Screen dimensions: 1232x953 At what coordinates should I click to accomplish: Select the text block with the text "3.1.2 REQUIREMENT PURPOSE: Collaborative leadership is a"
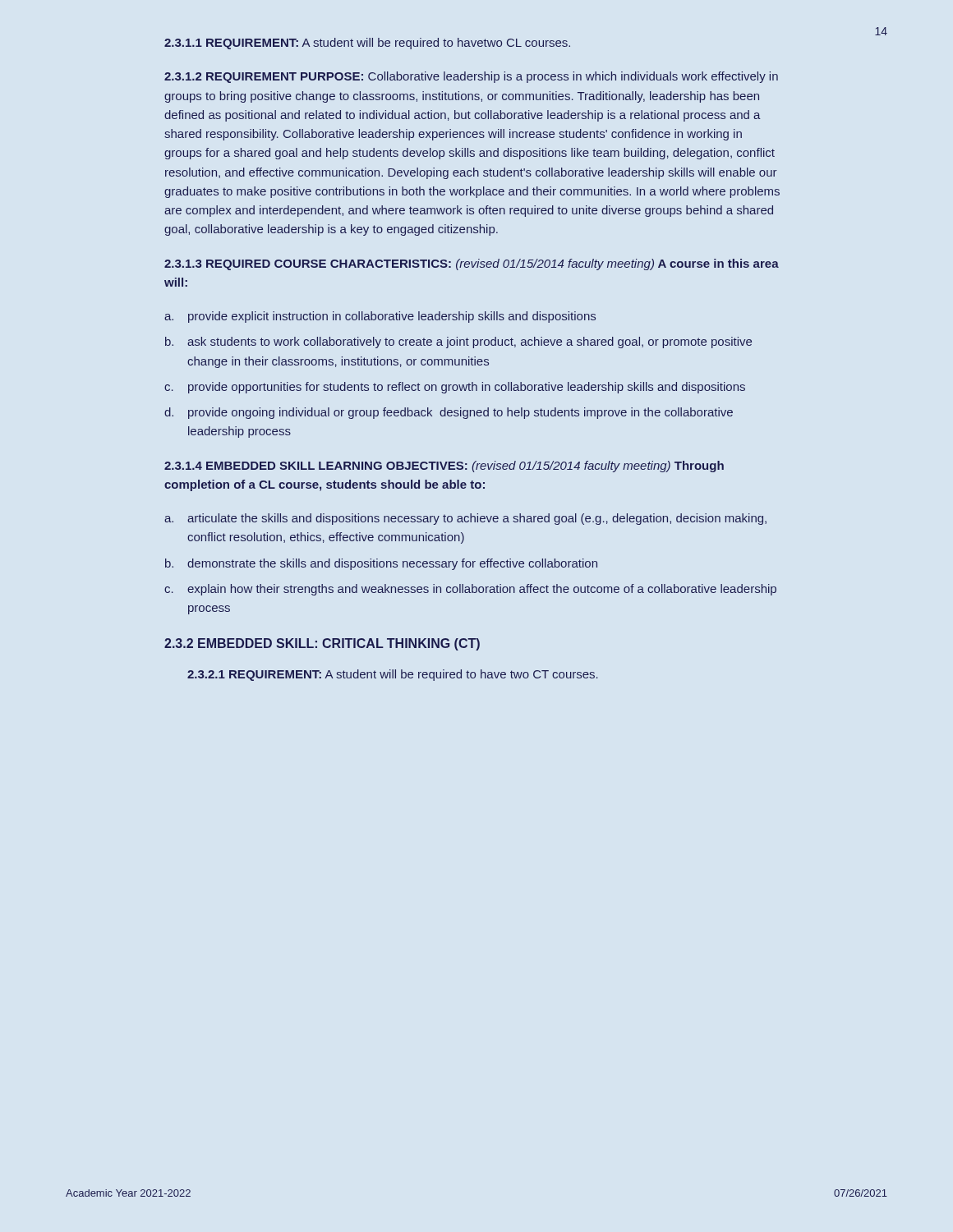[472, 153]
